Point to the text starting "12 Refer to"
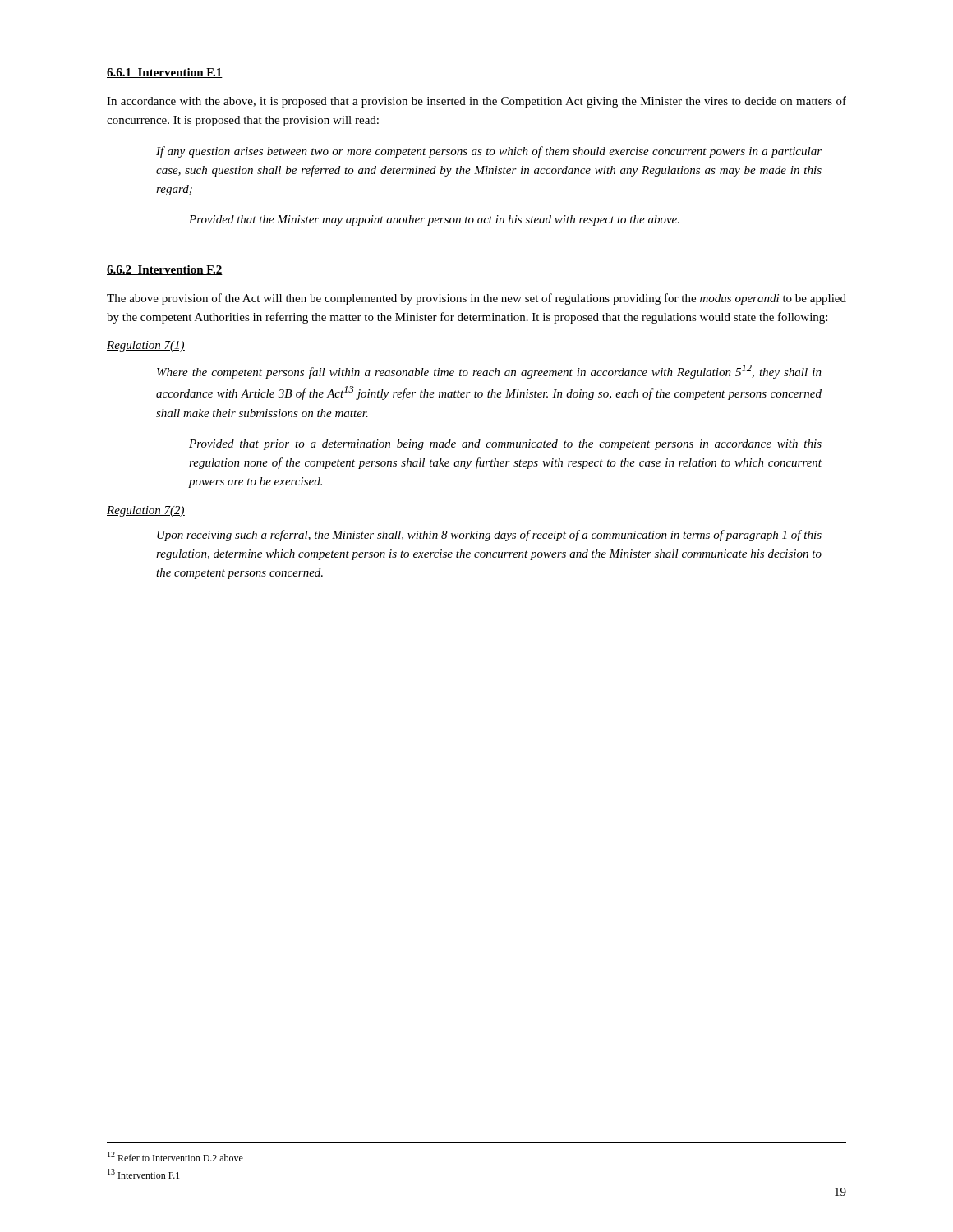Screen dimensions: 1232x953 pos(175,1156)
